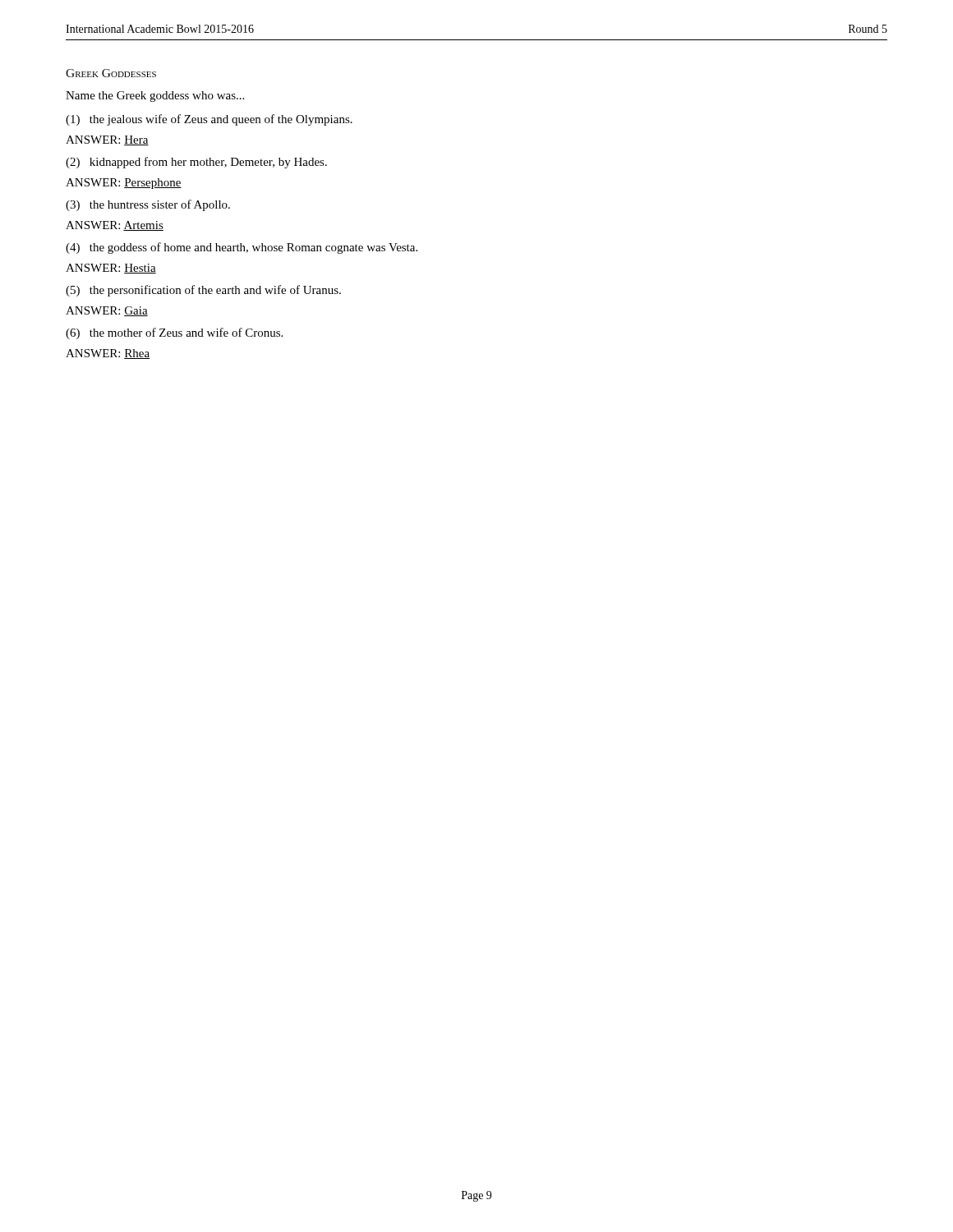Locate the text "(2) kidnapped from her mother, Demeter, by Hades."

click(x=197, y=162)
